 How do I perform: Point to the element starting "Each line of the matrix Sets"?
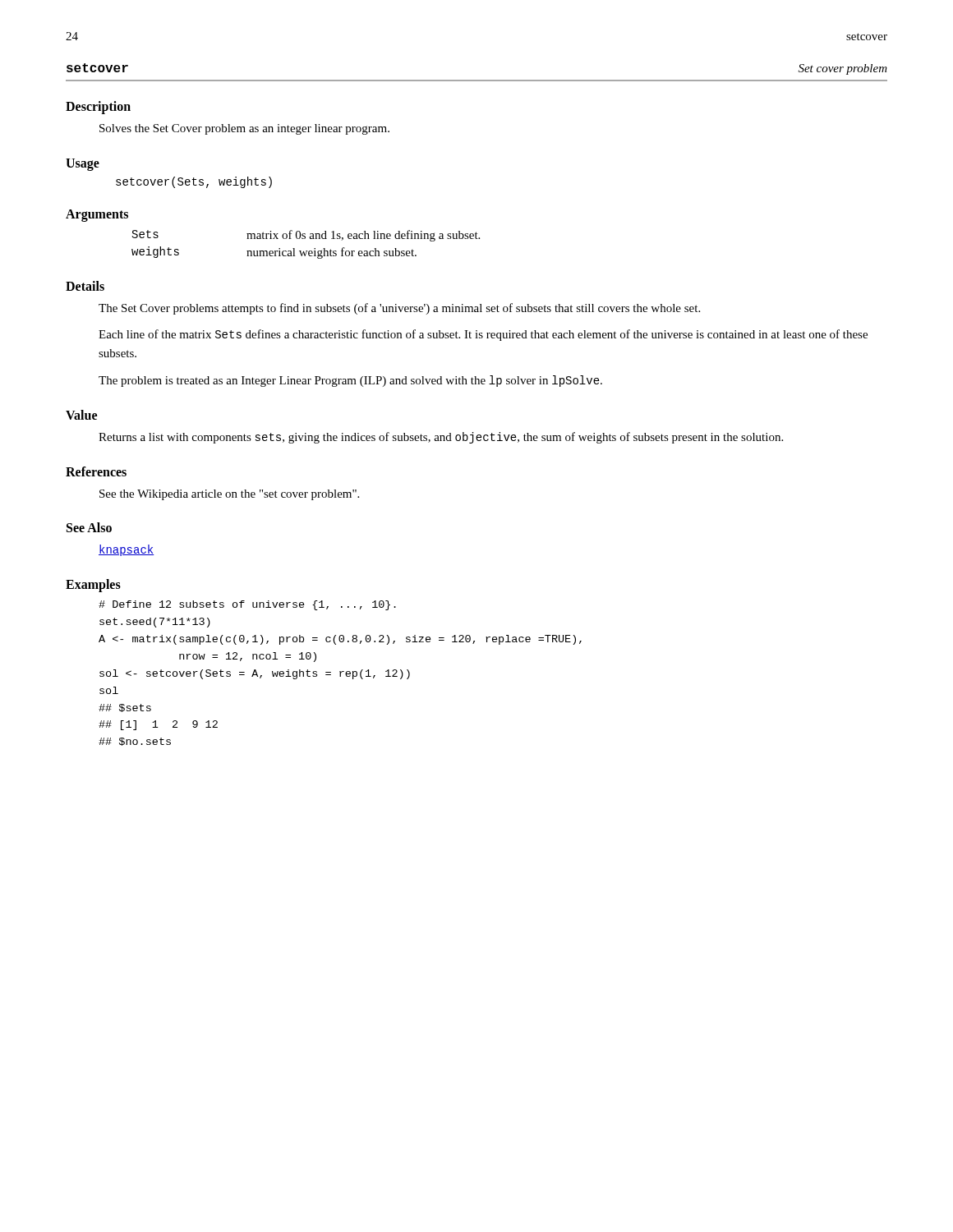click(x=483, y=344)
